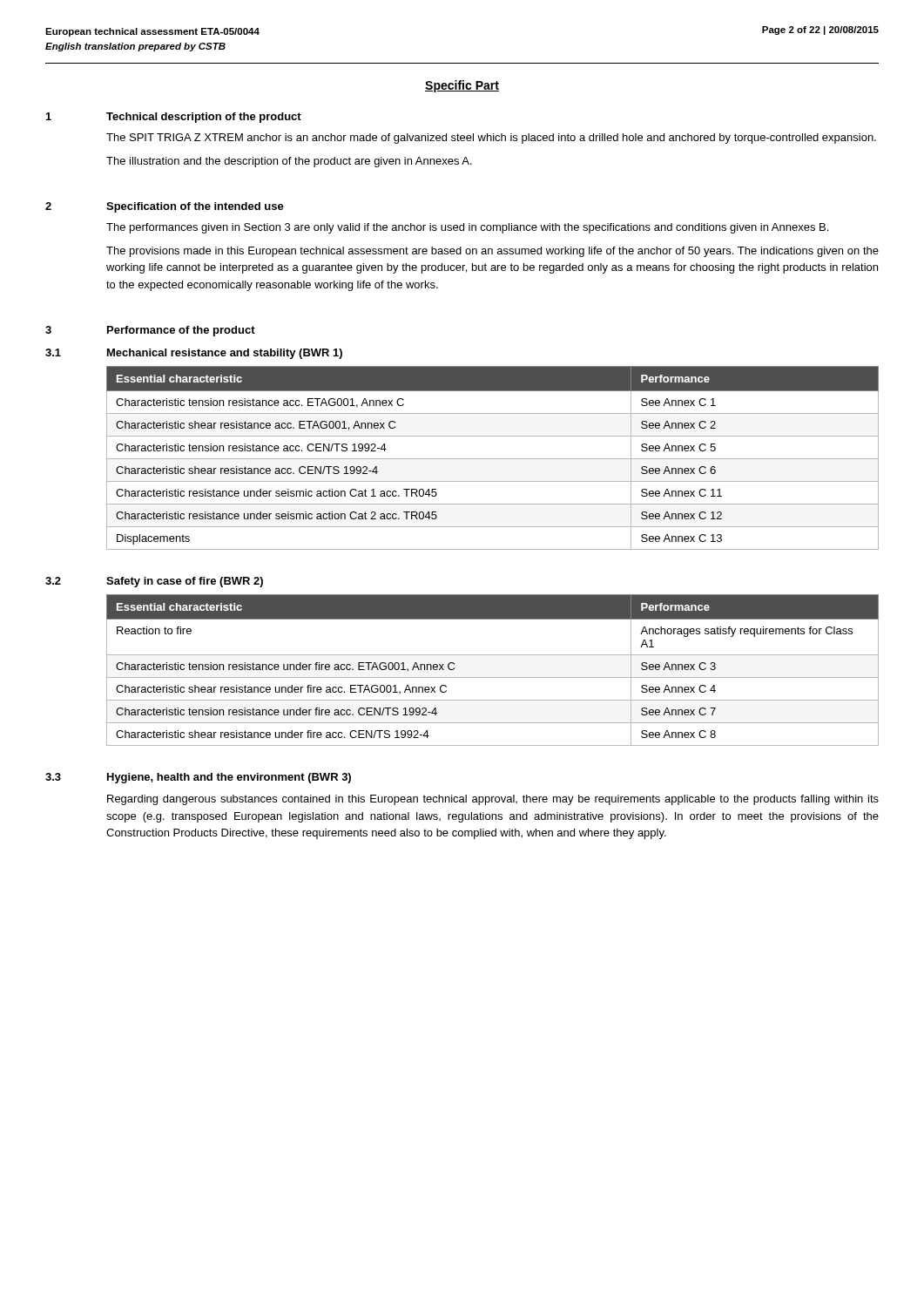Viewport: 924px width, 1307px height.
Task: Navigate to the element starting "Regarding dangerous substances contained"
Action: click(492, 816)
